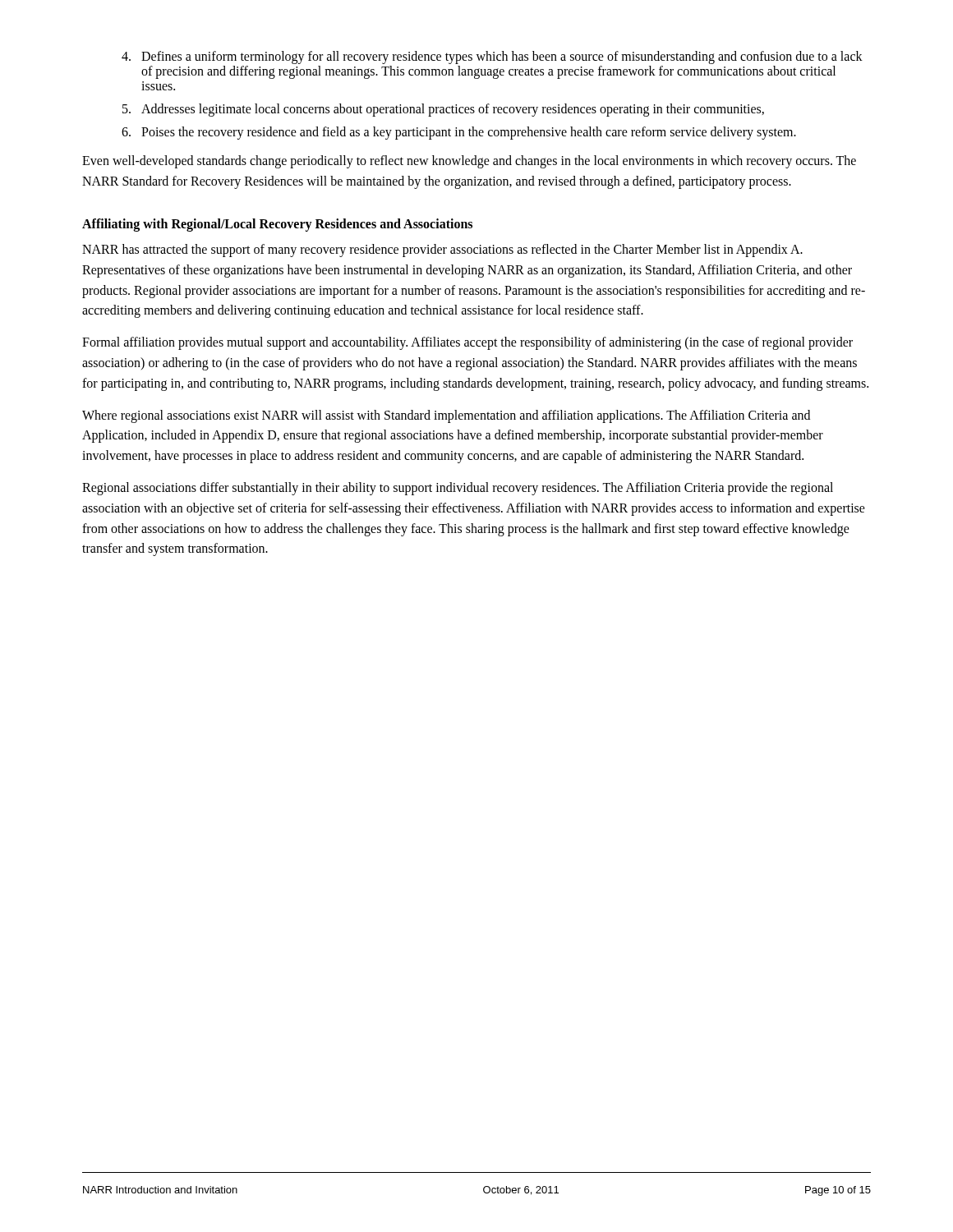Click on the text block that reads "Formal affiliation provides mutual support and accountability."

pyautogui.click(x=476, y=363)
